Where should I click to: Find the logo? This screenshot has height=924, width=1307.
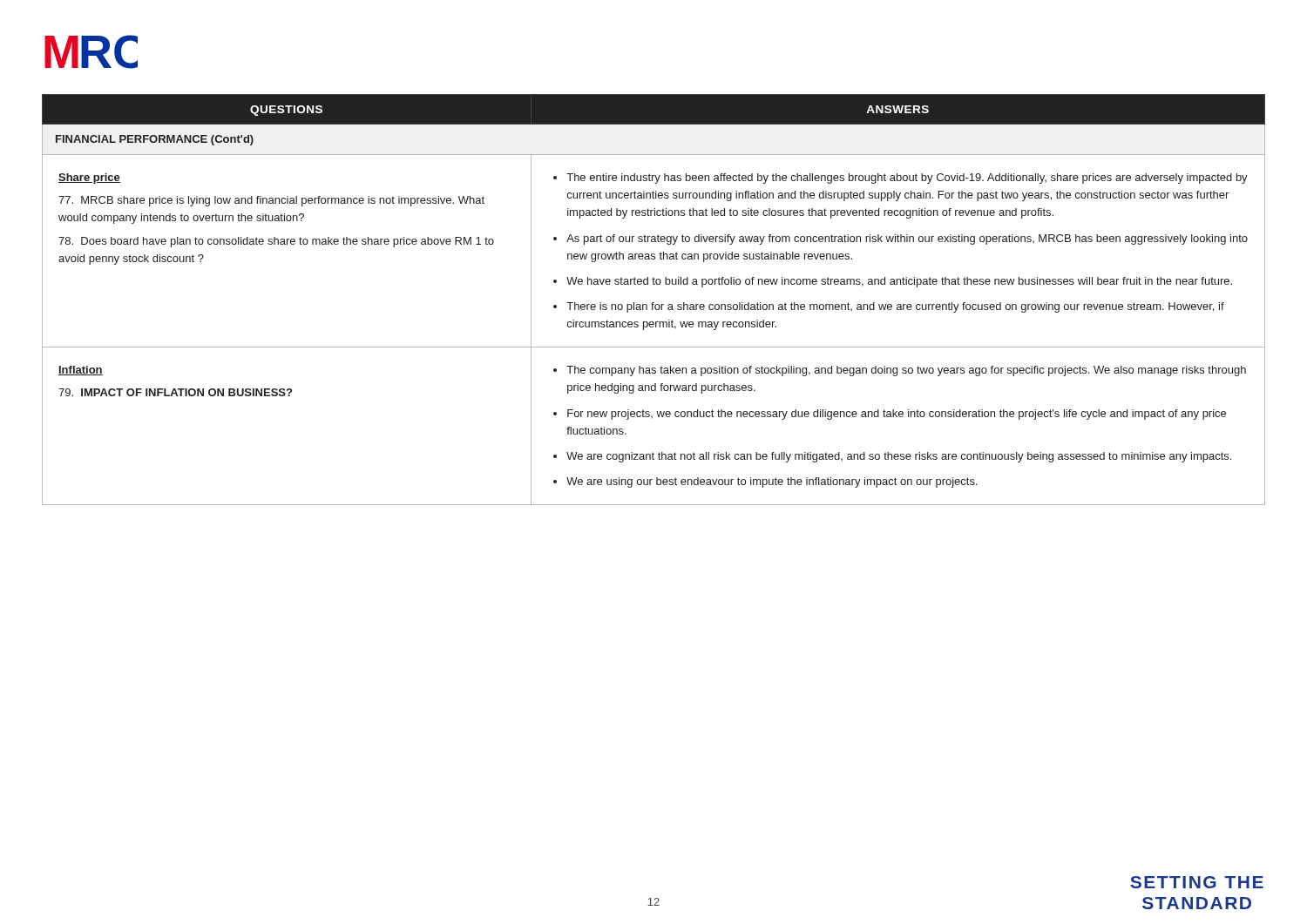pos(90,51)
